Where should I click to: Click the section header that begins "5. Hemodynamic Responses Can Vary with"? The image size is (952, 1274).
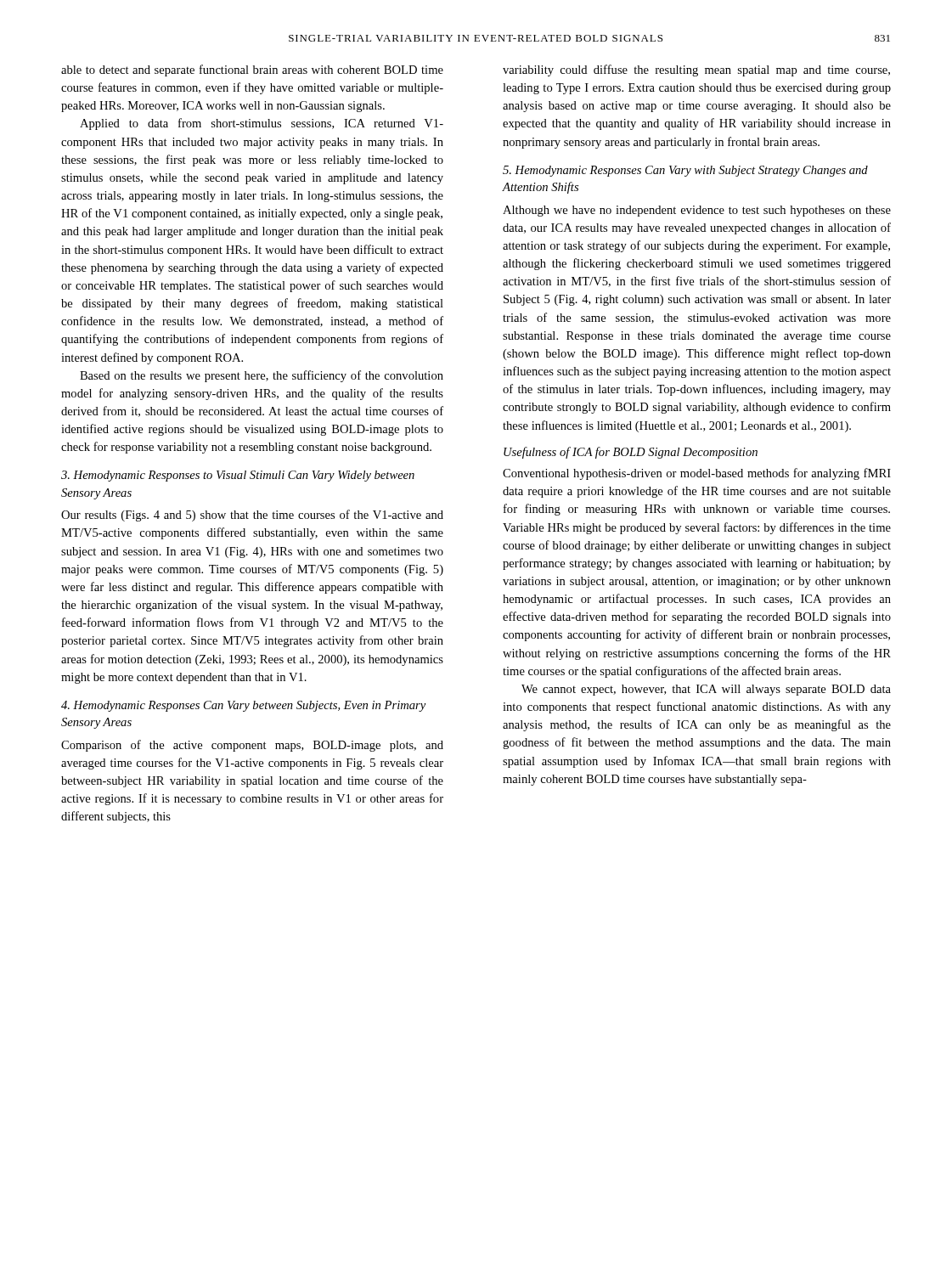(685, 178)
